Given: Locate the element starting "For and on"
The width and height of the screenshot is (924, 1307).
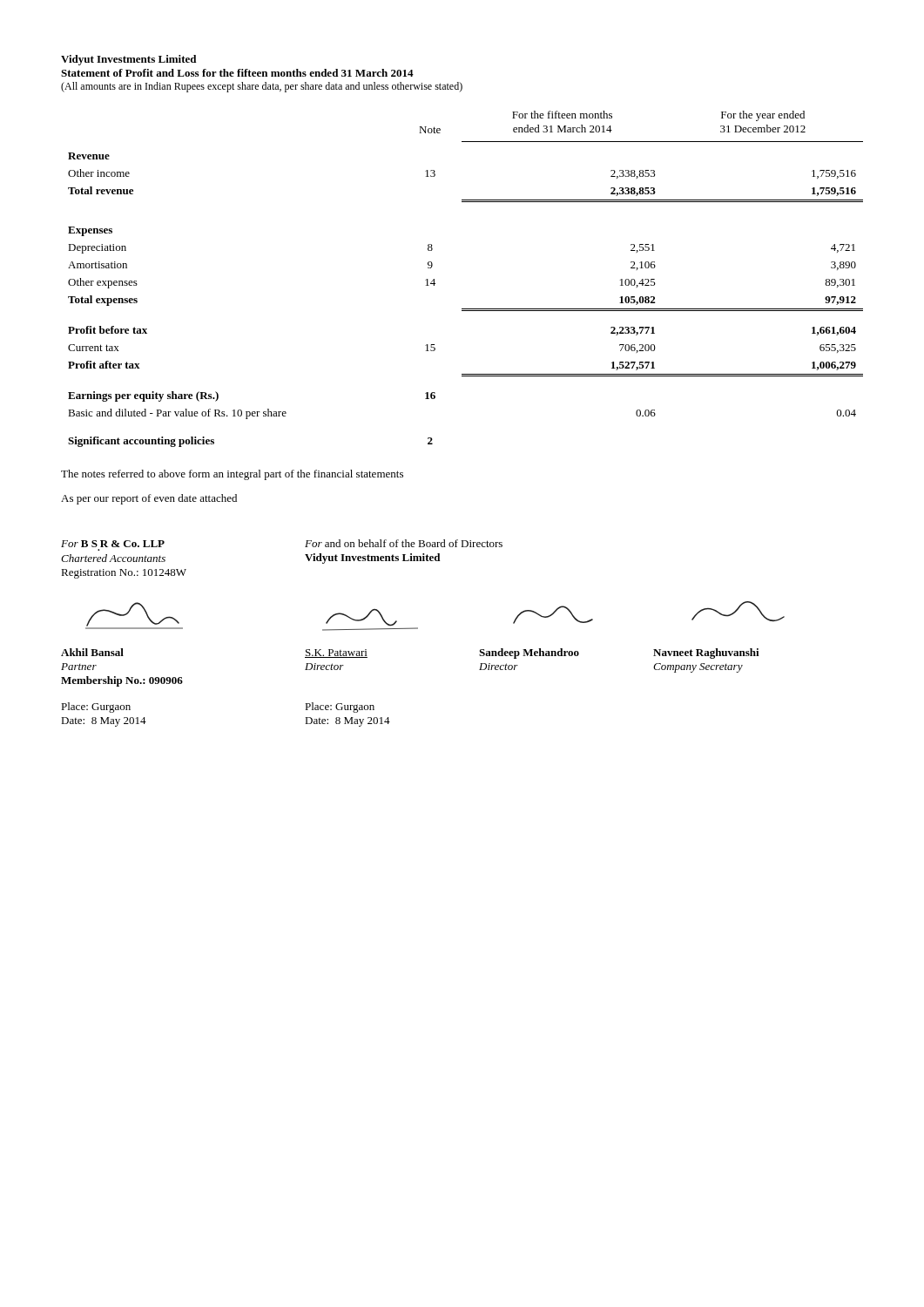Looking at the screenshot, I should (404, 550).
